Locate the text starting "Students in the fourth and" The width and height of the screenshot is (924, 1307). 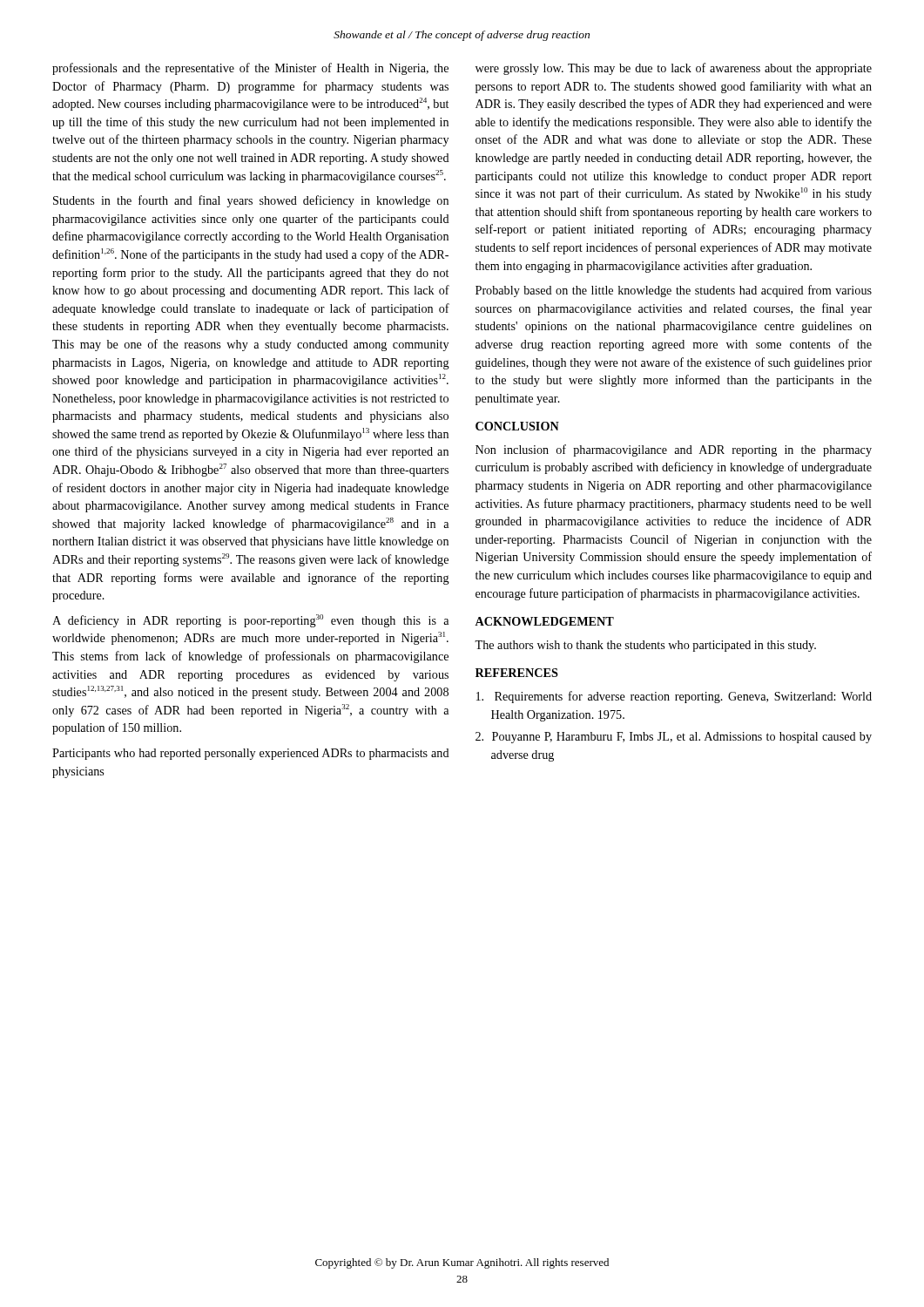(x=251, y=398)
